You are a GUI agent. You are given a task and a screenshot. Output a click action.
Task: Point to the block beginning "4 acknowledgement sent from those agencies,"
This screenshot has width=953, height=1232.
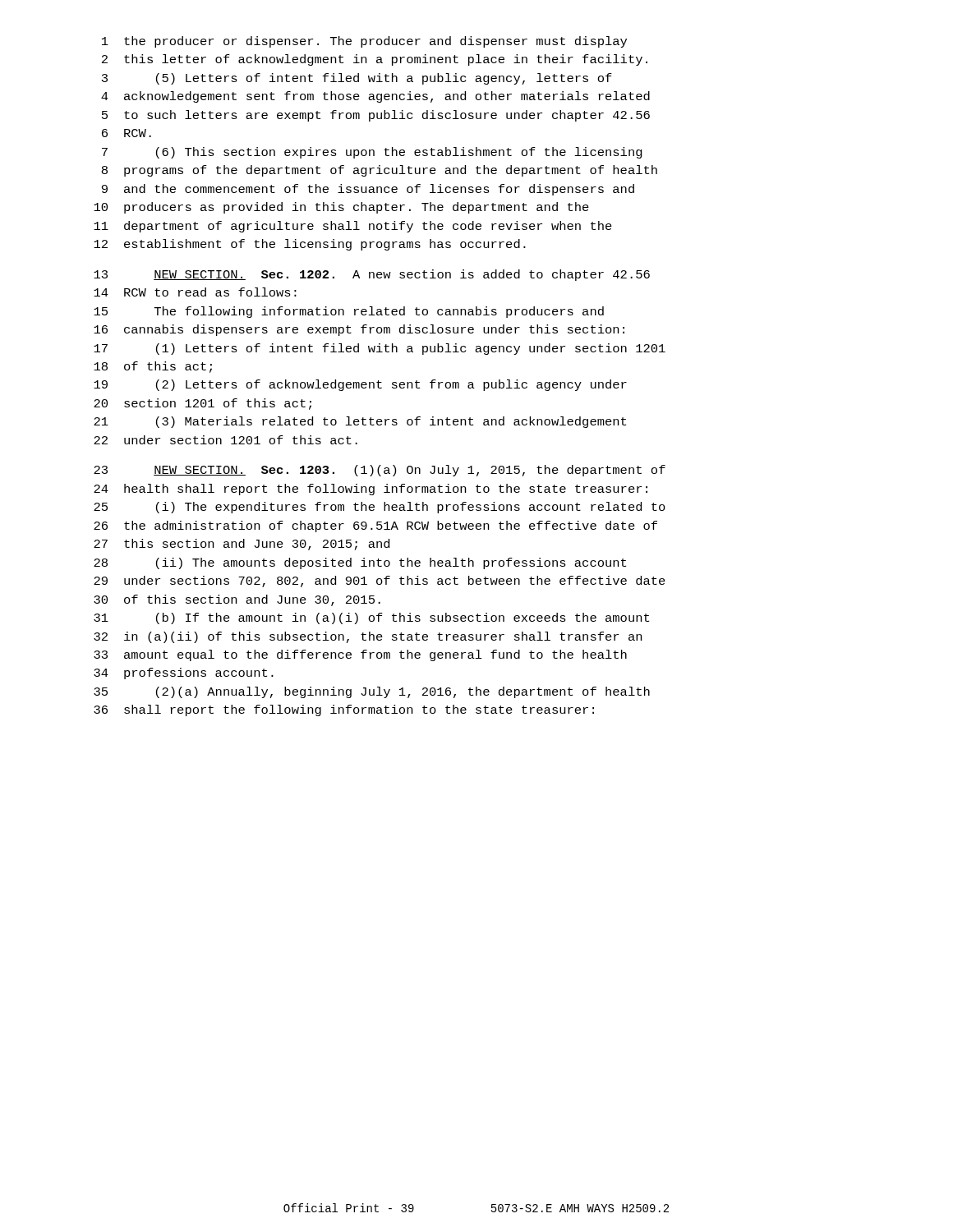pos(476,97)
